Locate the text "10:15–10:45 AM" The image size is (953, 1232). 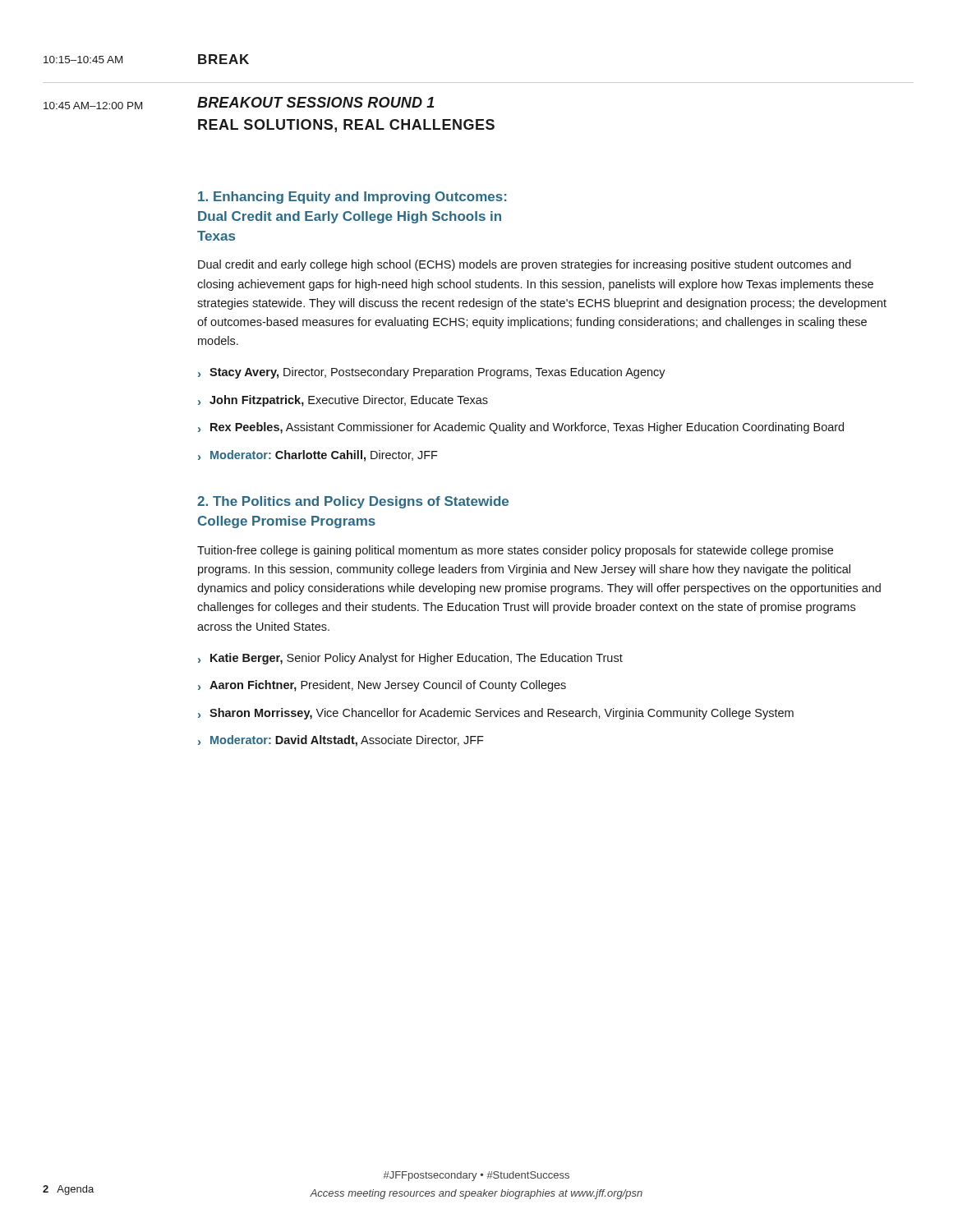click(x=83, y=60)
